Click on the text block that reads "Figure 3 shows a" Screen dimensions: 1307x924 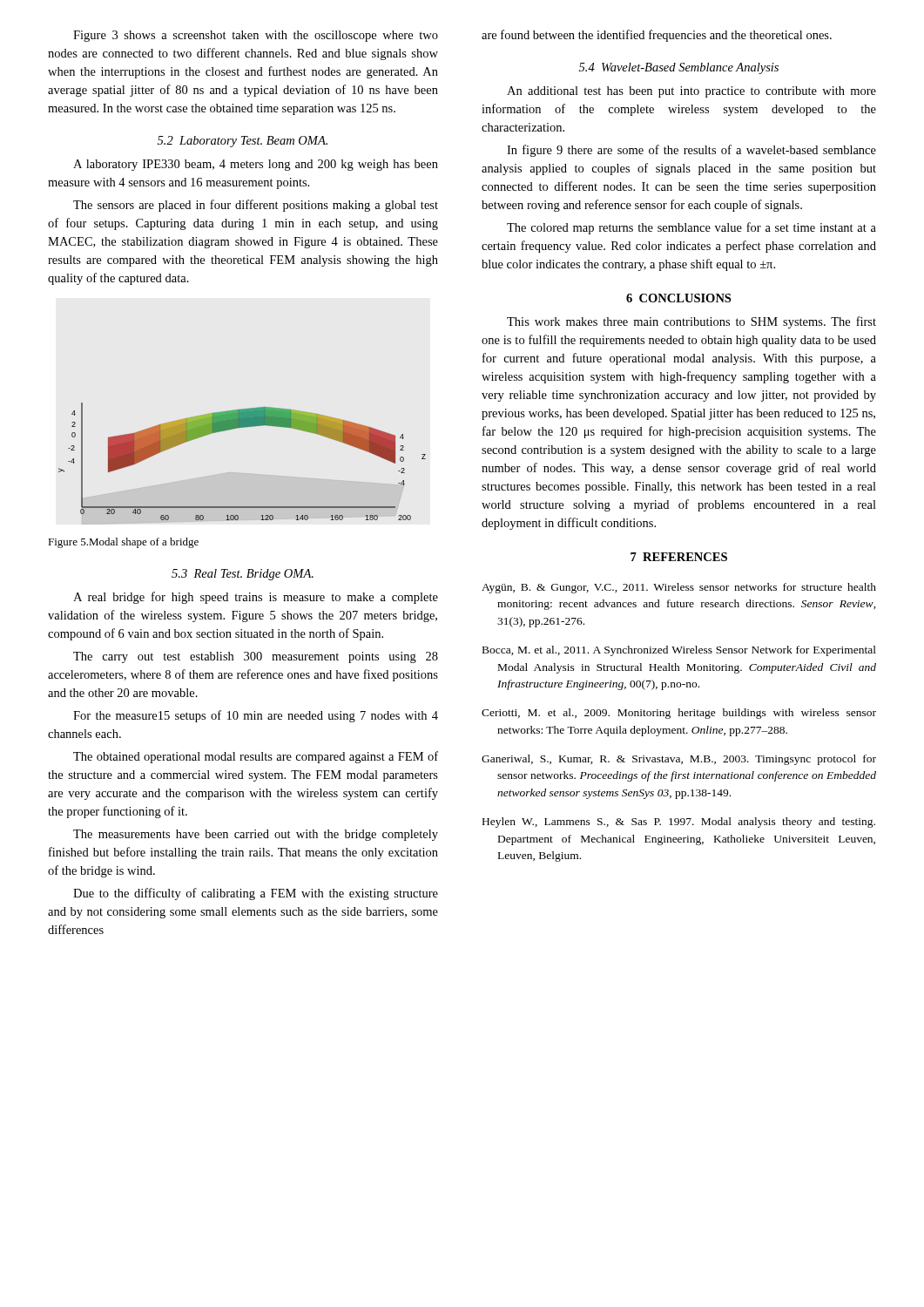point(243,72)
